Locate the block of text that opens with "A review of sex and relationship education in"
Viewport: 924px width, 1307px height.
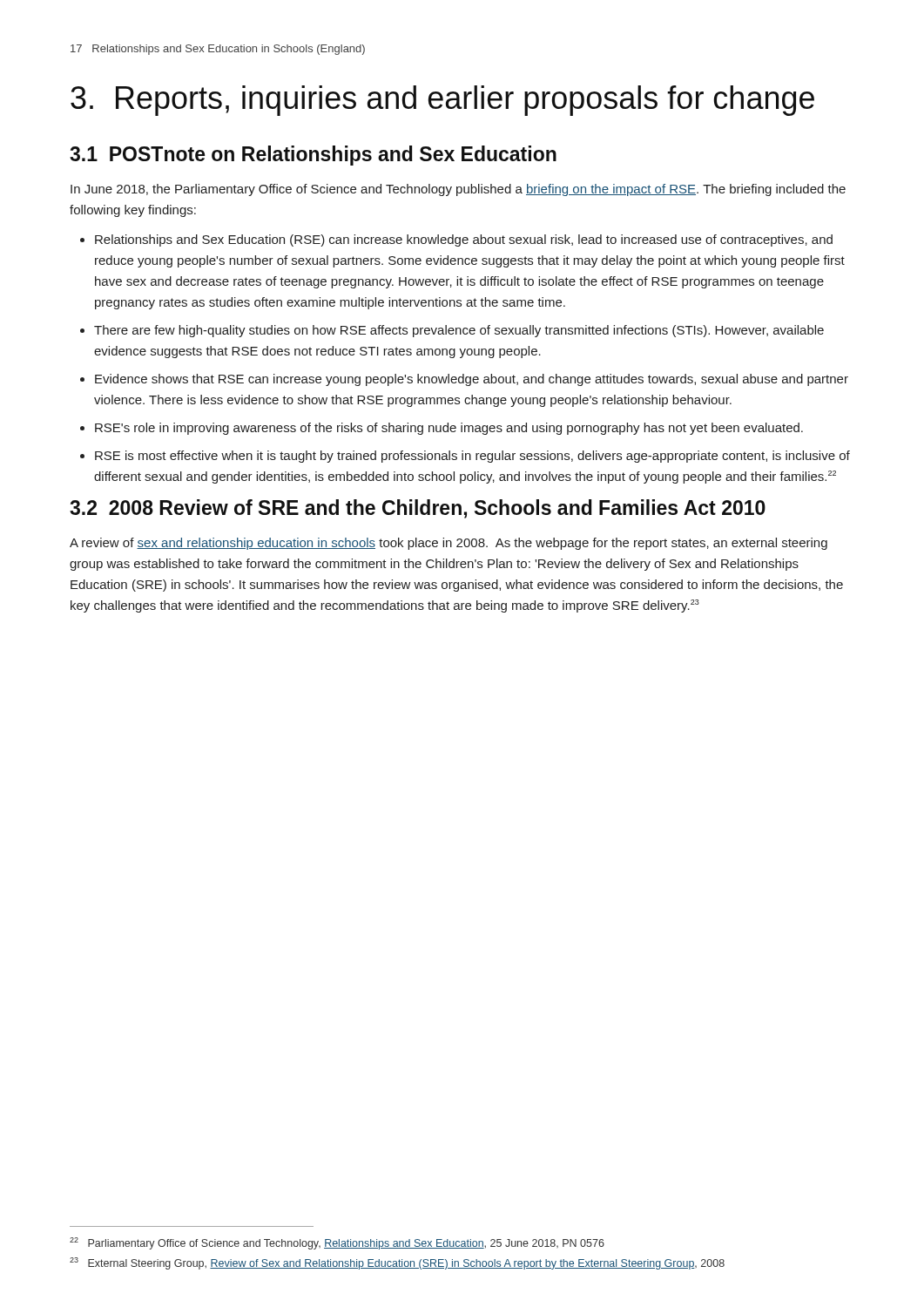pos(456,574)
